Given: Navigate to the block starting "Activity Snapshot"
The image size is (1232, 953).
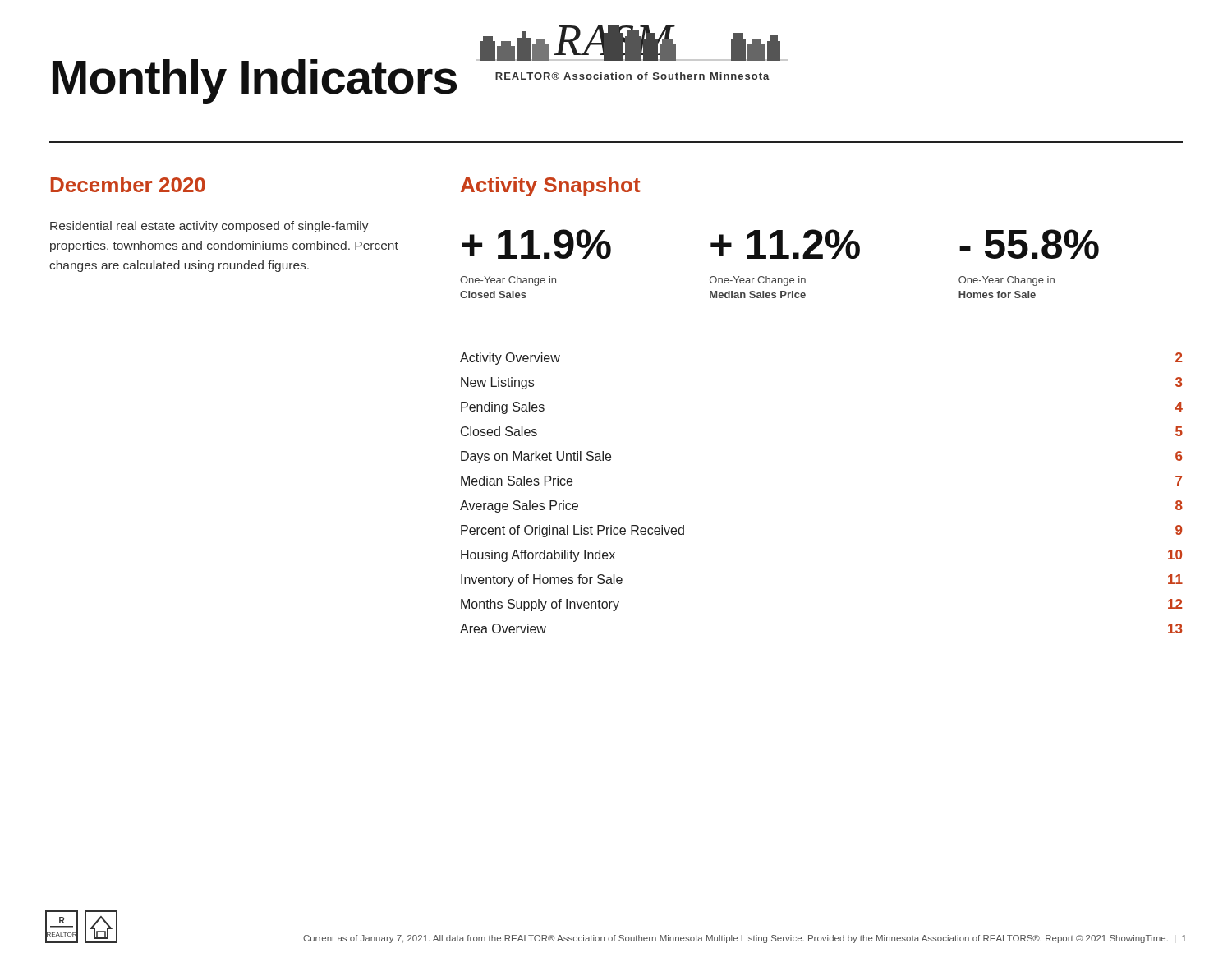Looking at the screenshot, I should tap(550, 185).
